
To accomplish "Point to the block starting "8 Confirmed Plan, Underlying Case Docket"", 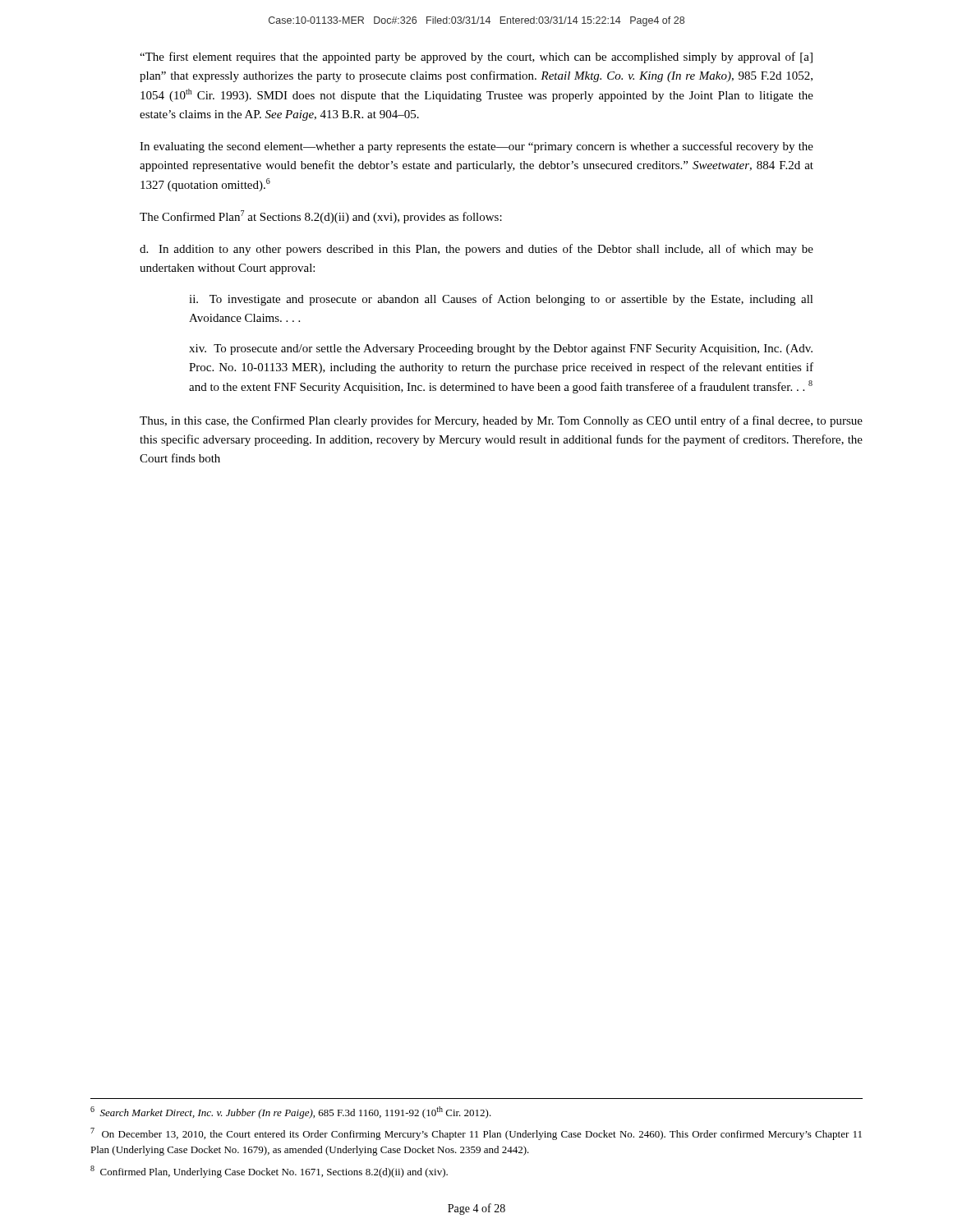I will tap(269, 1171).
